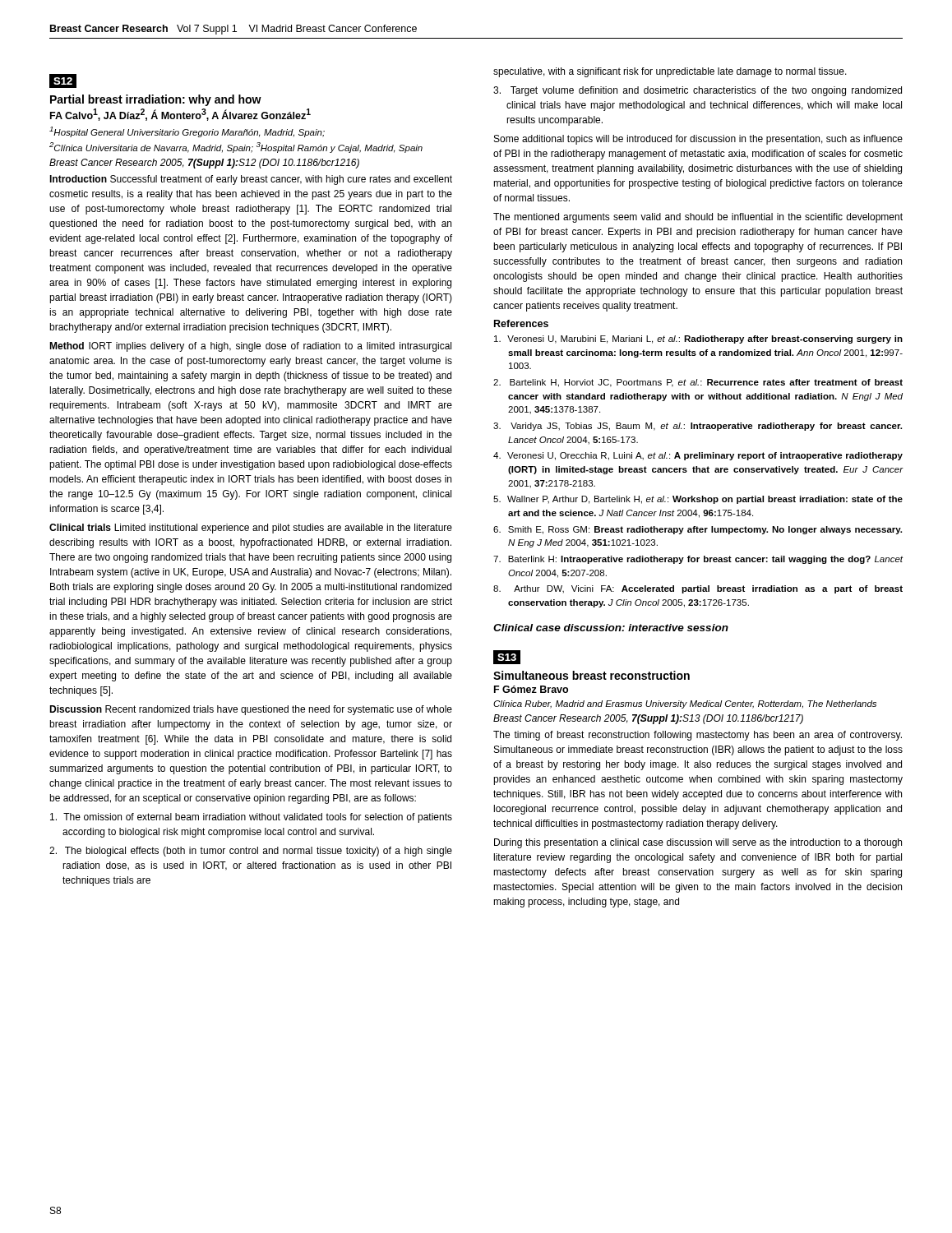The height and width of the screenshot is (1233, 952).
Task: Where is the passage that starts "3. Varidya JS, Tobias JS, Baum M,"?
Action: (698, 433)
